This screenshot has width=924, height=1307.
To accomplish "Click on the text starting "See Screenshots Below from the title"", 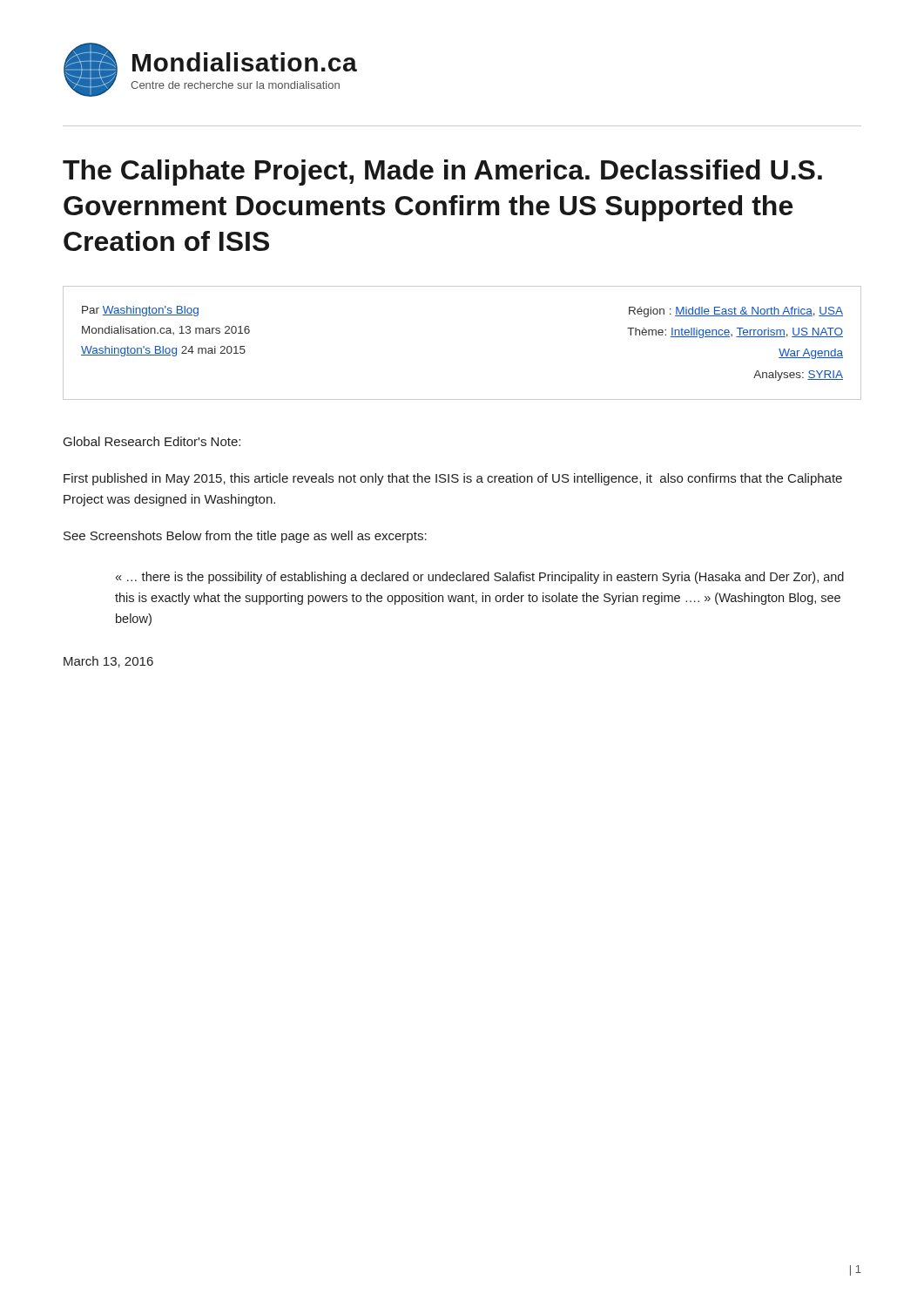I will click(x=245, y=535).
